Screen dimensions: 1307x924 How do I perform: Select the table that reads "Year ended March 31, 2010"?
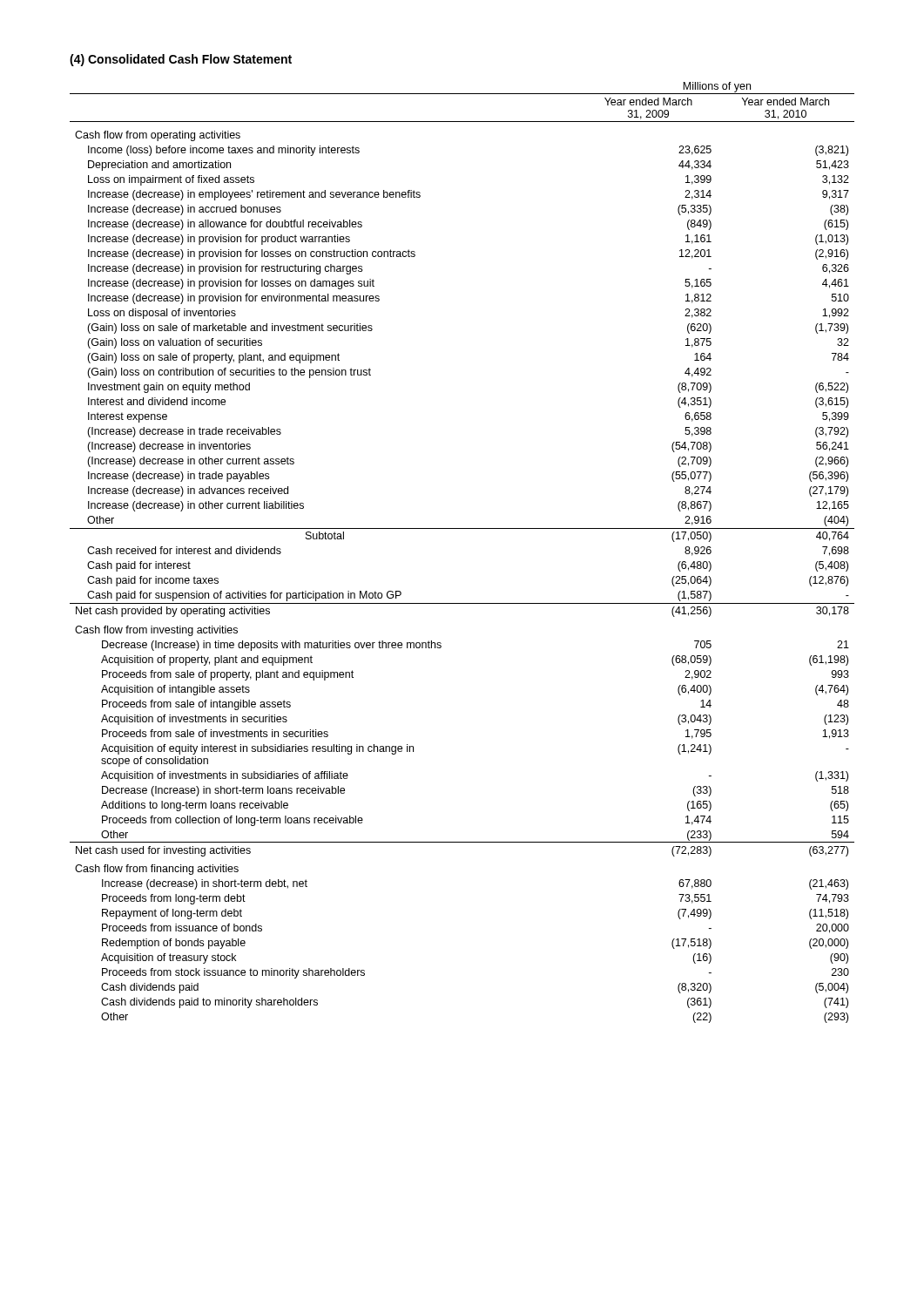[462, 551]
